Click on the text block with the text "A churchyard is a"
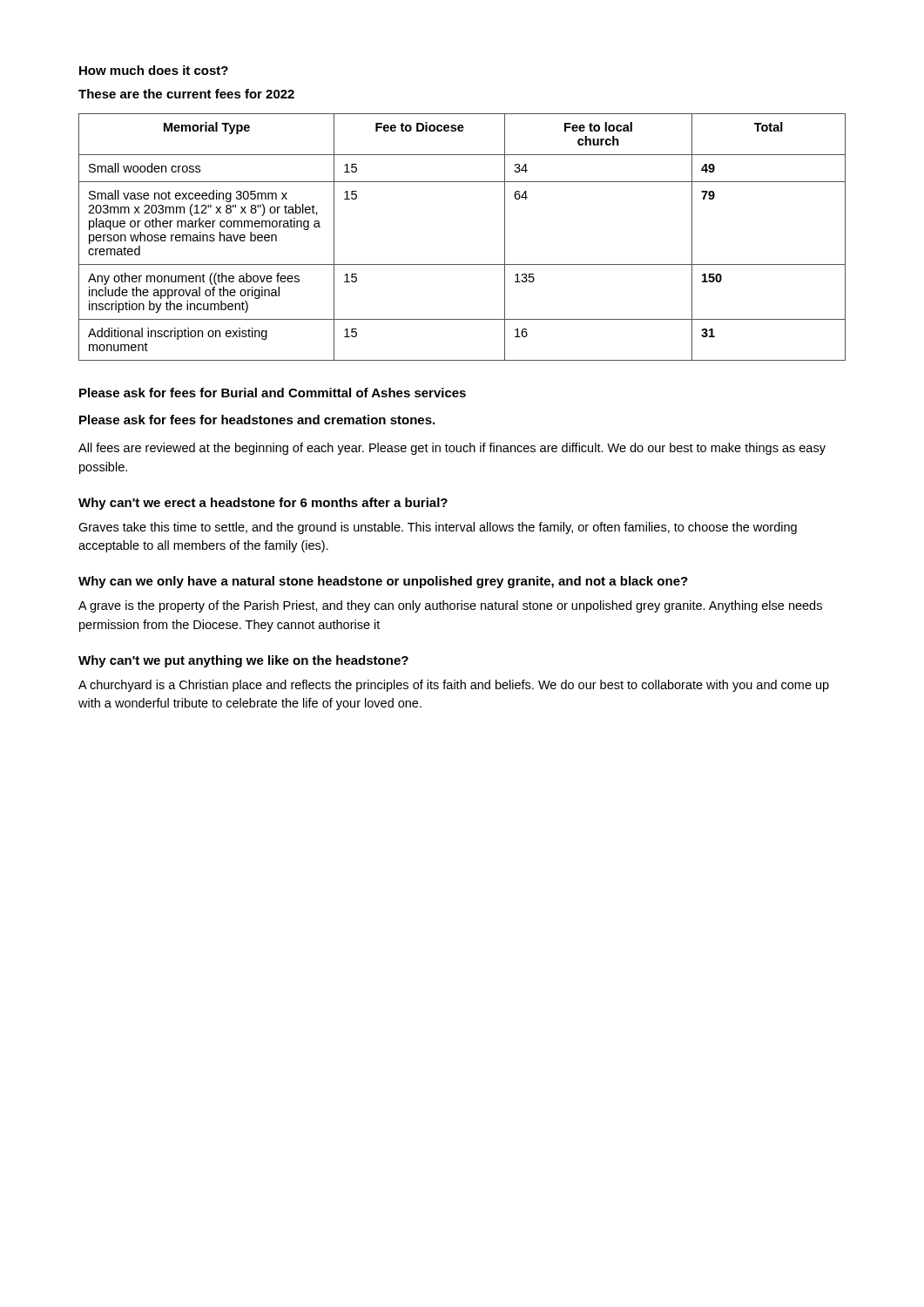The width and height of the screenshot is (924, 1307). click(x=454, y=694)
